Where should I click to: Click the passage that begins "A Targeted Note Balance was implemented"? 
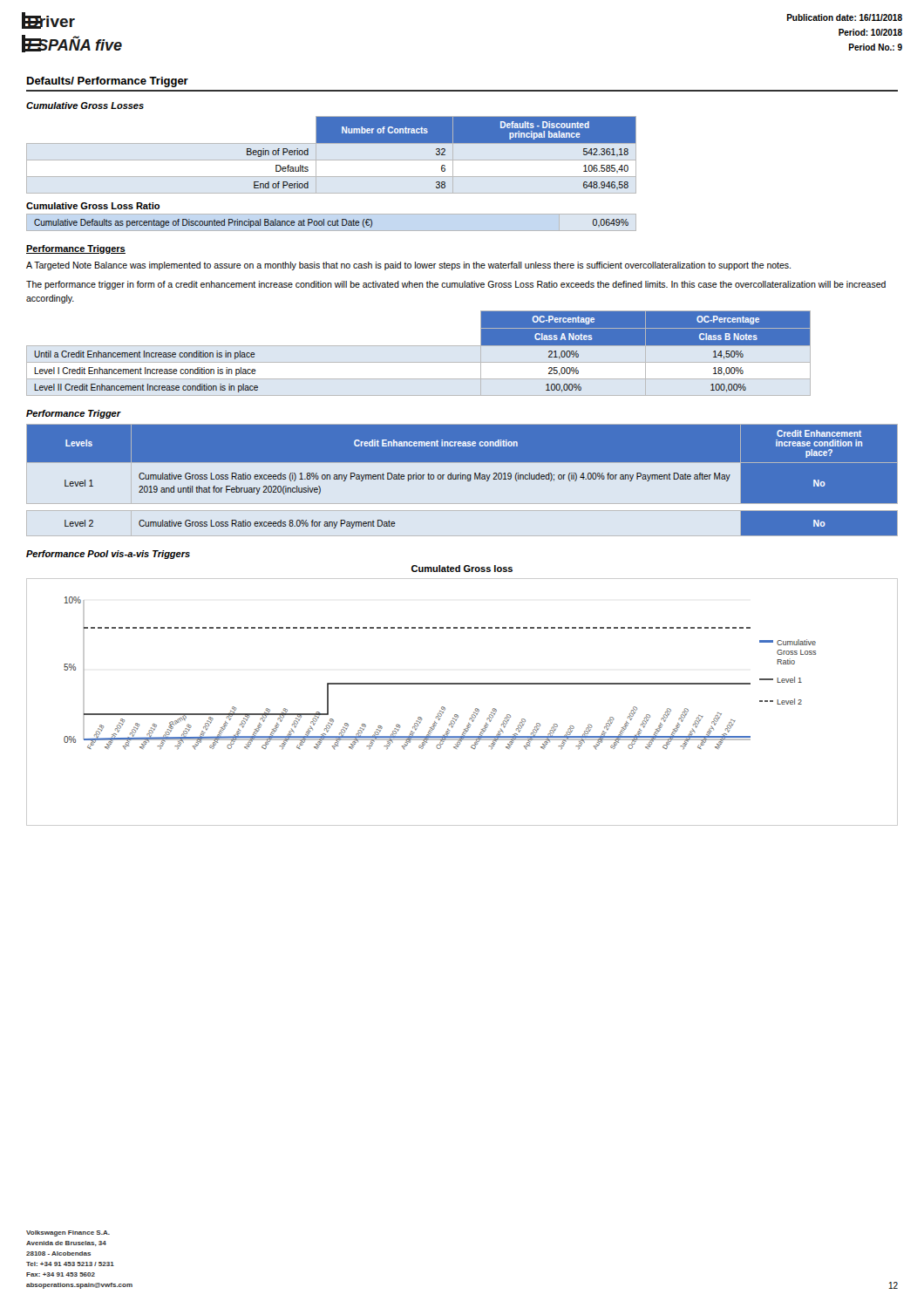point(409,265)
